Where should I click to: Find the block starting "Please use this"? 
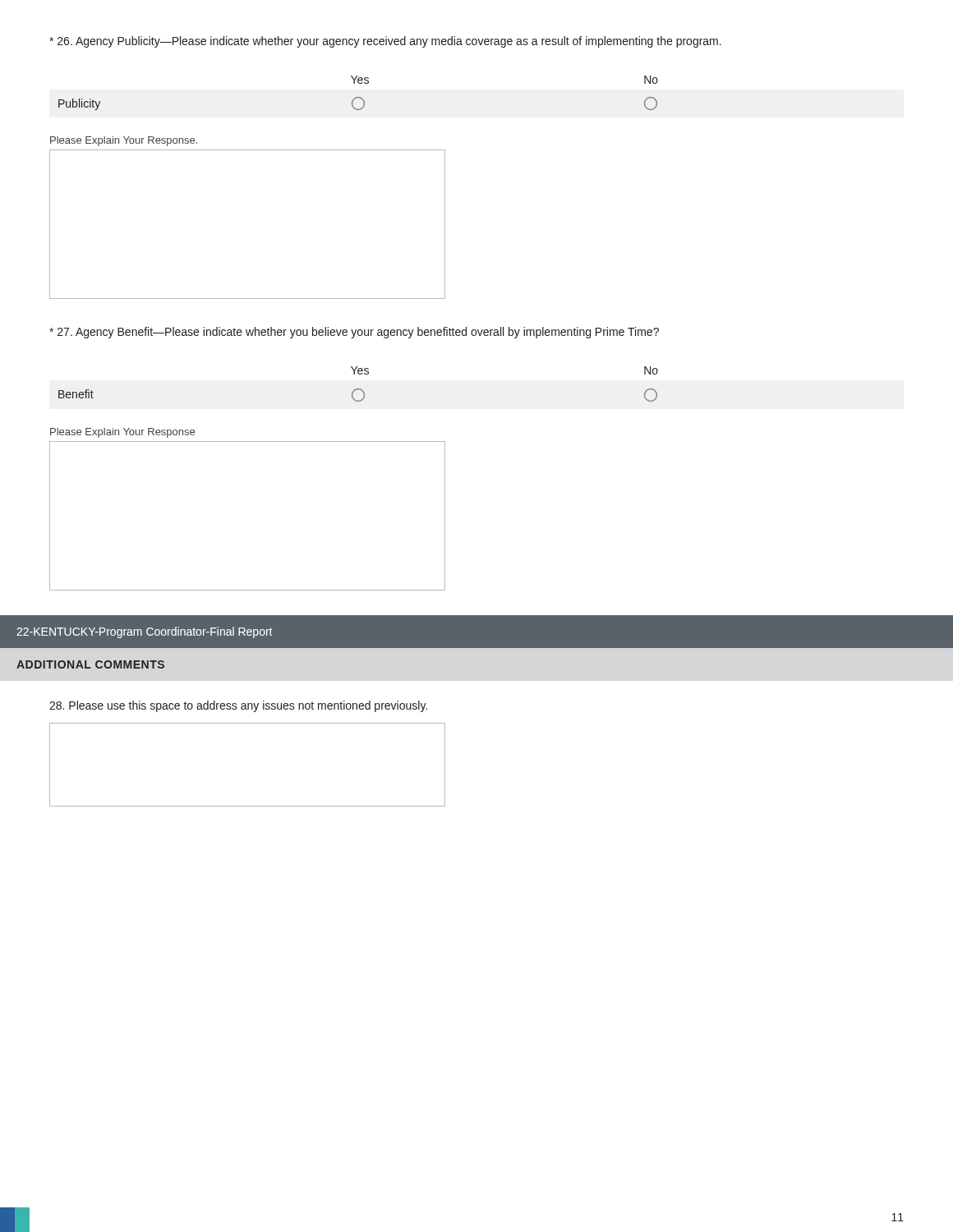[x=239, y=705]
